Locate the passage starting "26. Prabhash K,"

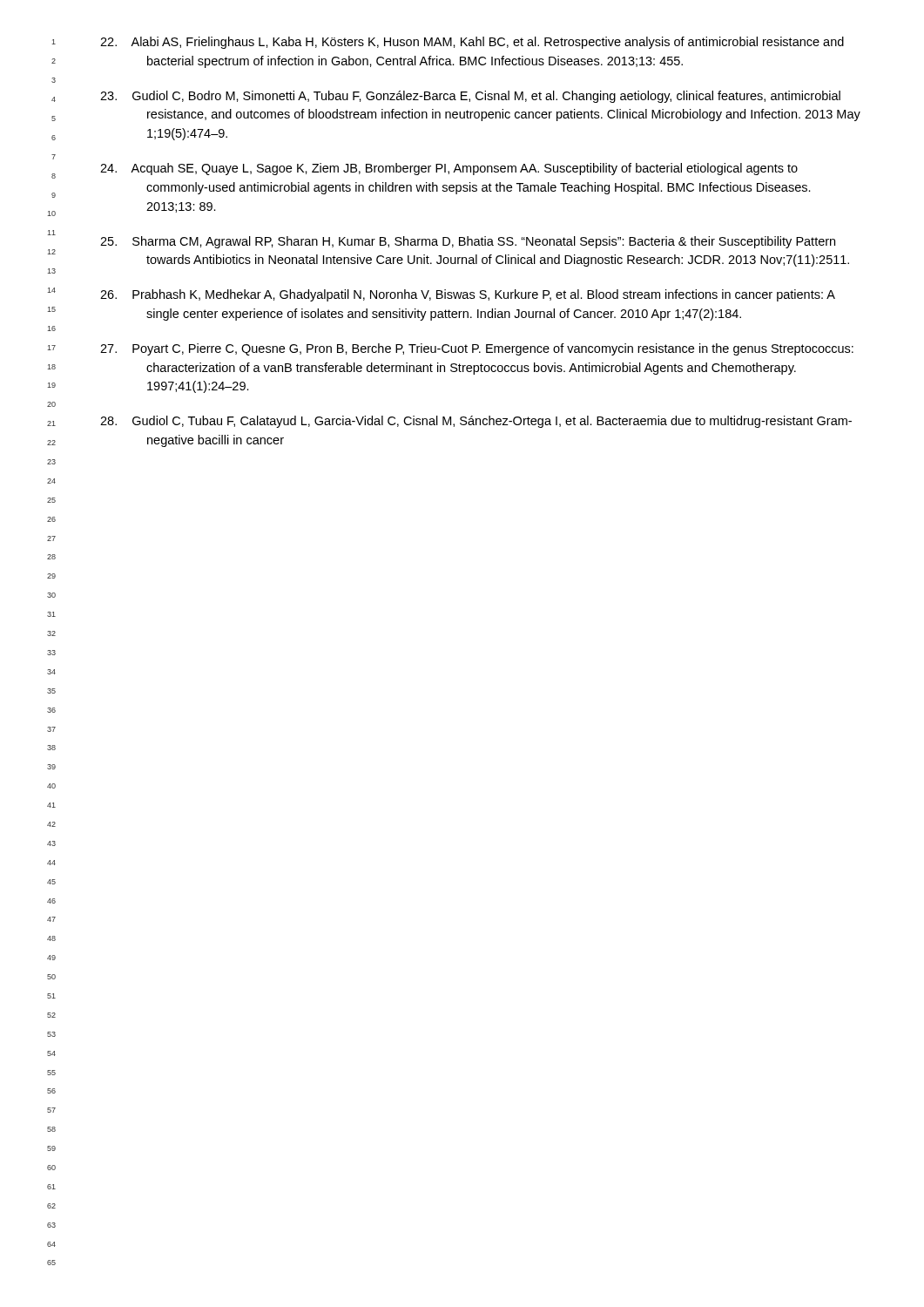482,305
